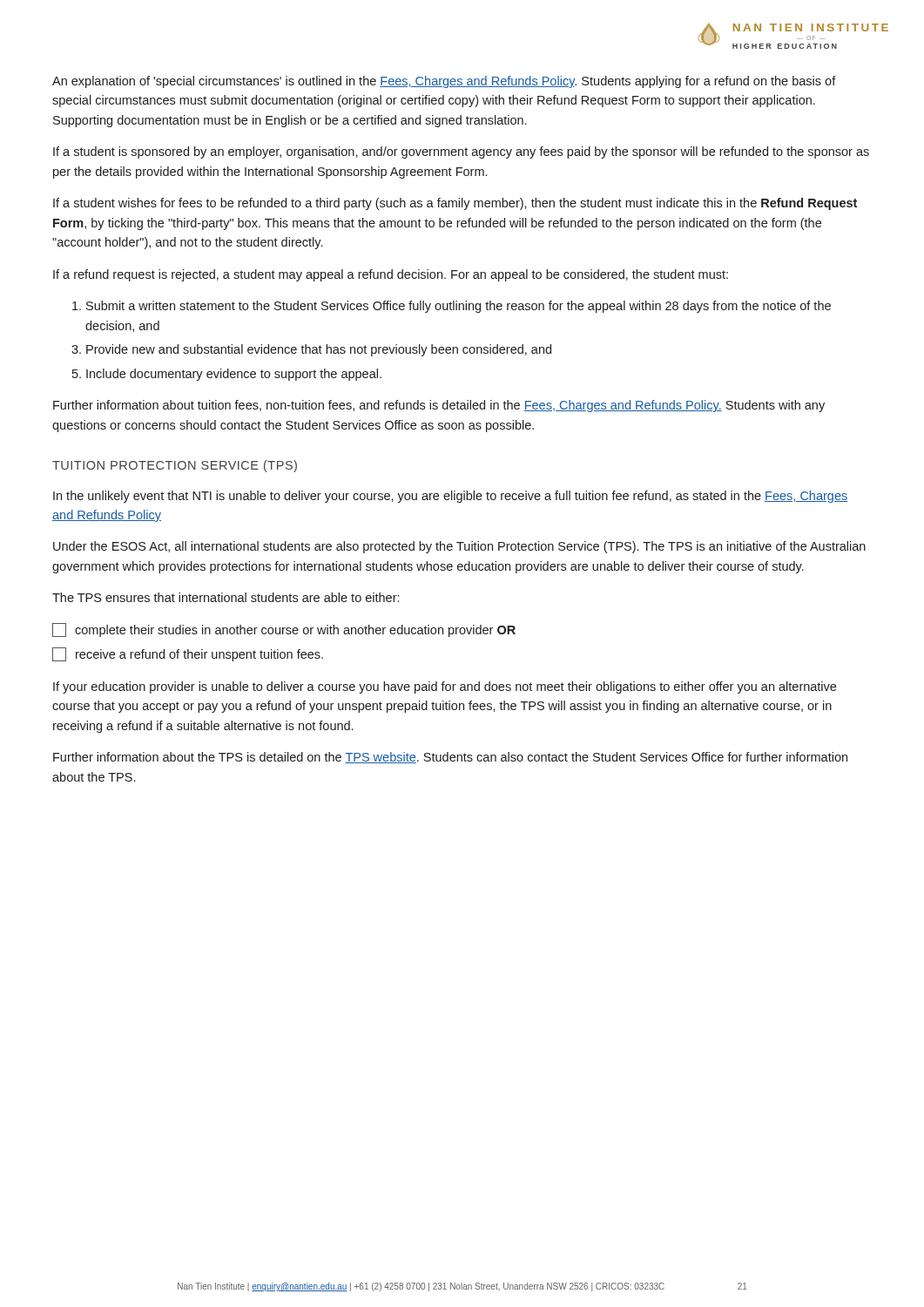Locate the block of text that opens with "In the unlikely event that NTI is"

(x=462, y=505)
